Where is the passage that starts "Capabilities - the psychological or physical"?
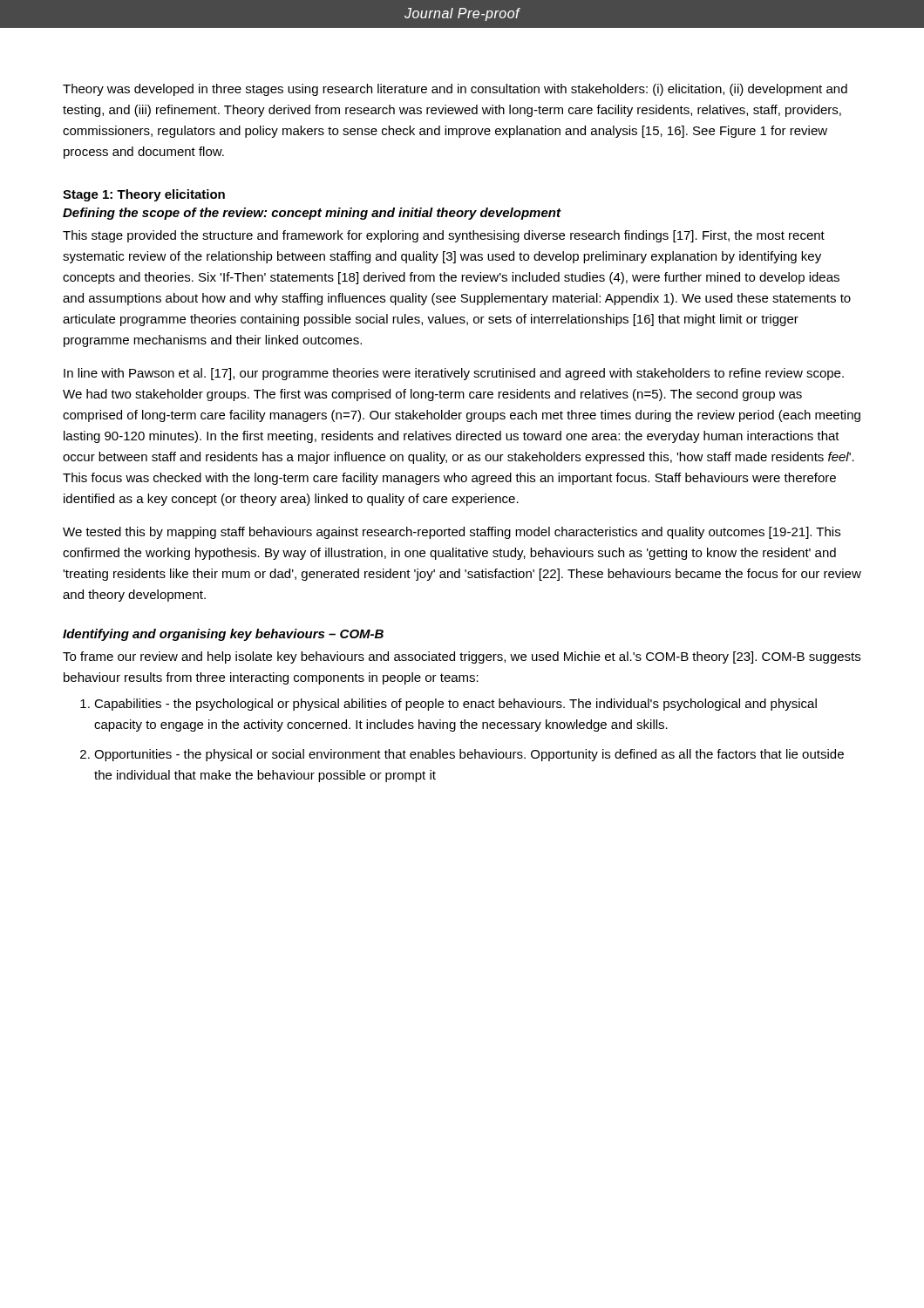Screen dimensions: 1308x924 tap(456, 714)
